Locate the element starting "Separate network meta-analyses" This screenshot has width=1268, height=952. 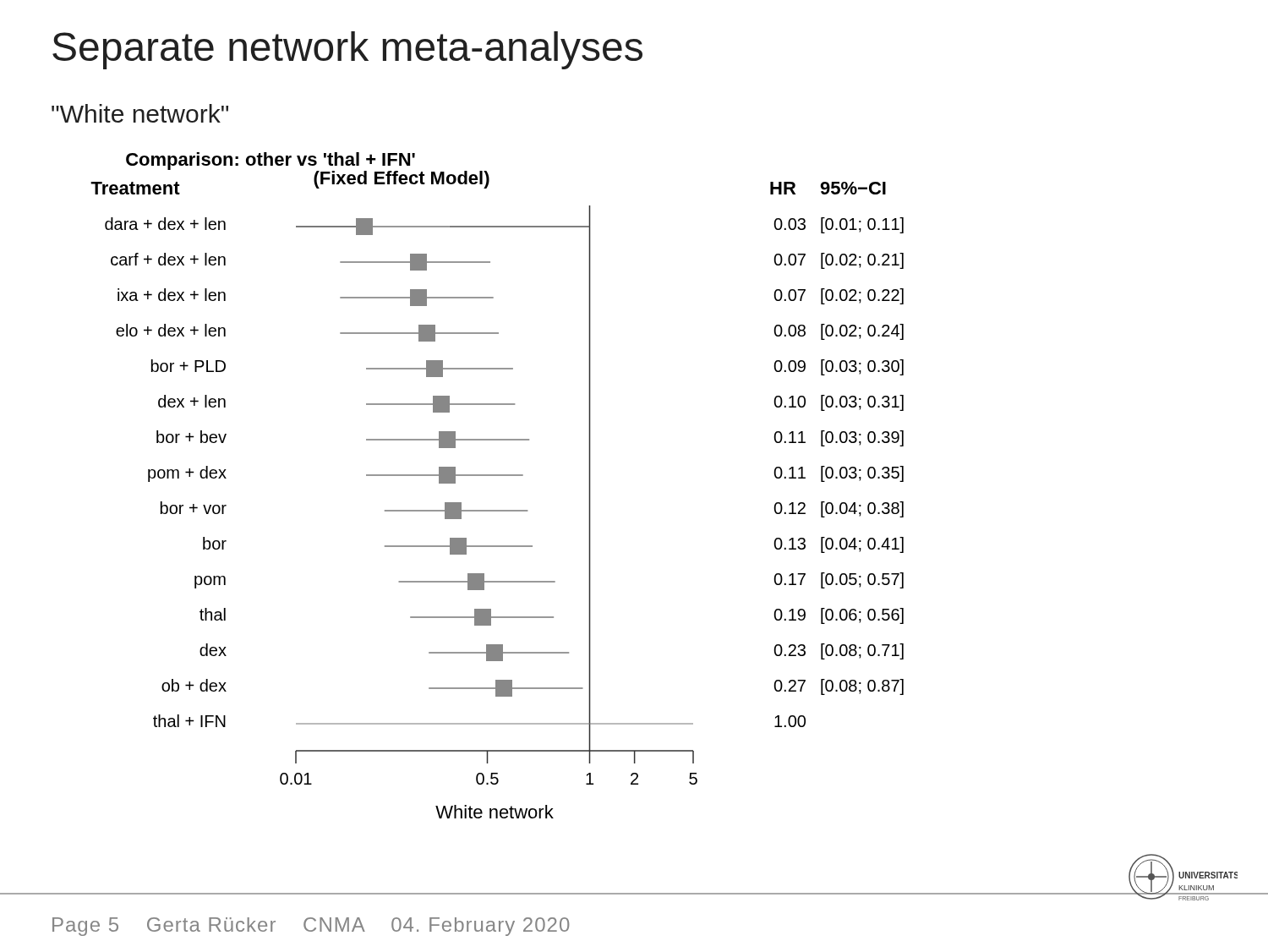[x=347, y=47]
